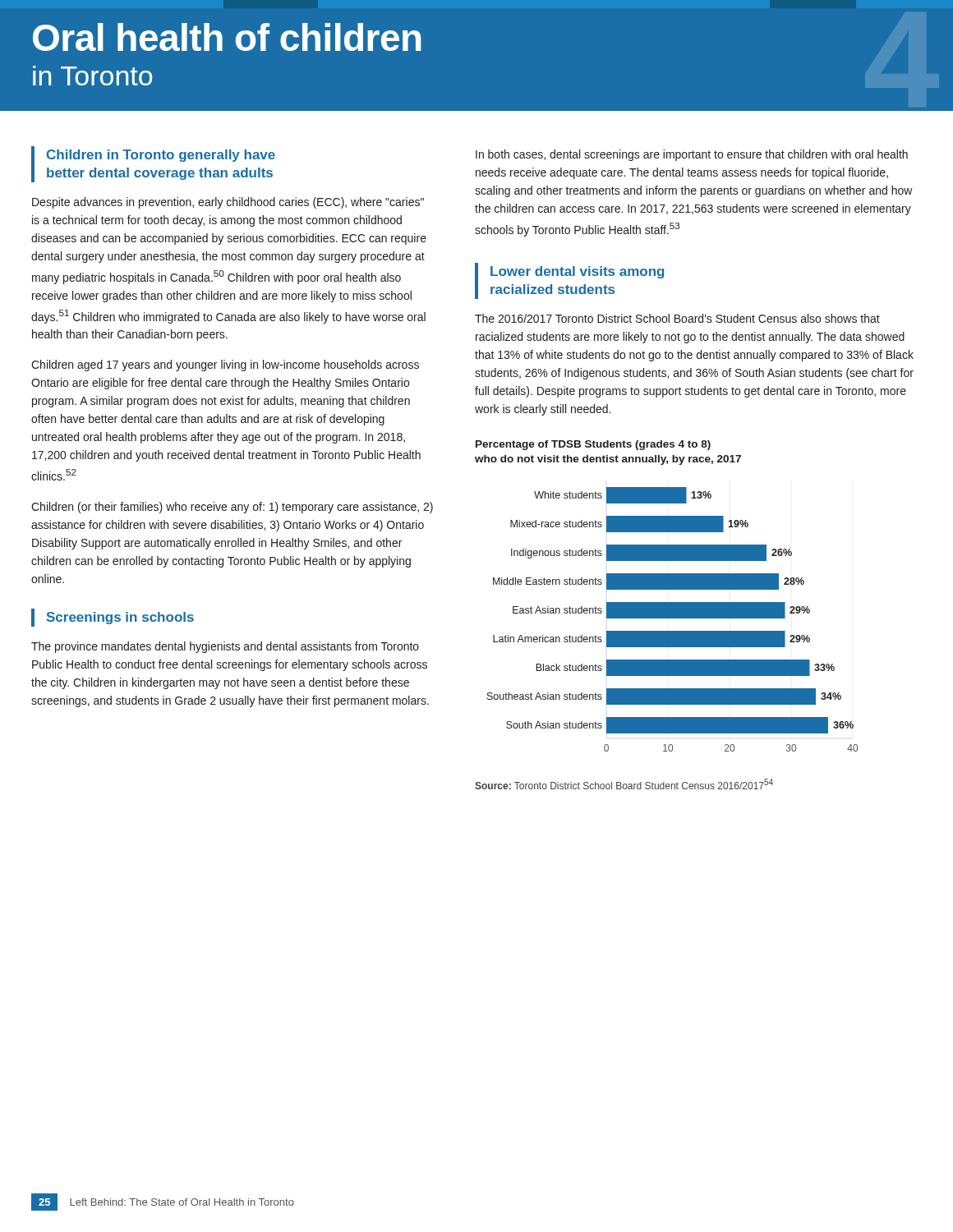Find the bar chart
Viewport: 953px width, 1232px height.
click(x=688, y=625)
